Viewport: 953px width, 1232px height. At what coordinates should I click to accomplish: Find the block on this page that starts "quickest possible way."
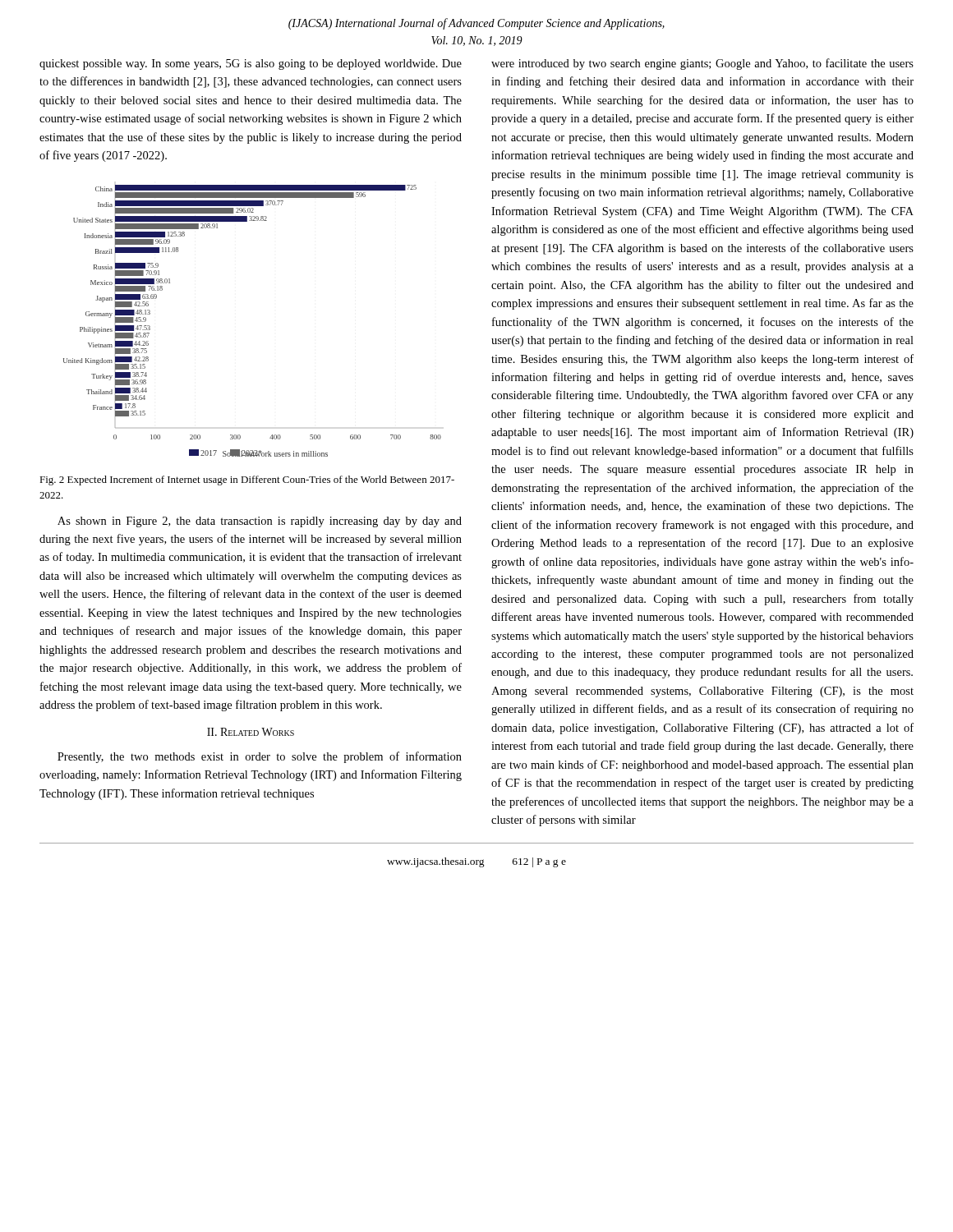click(x=251, y=110)
